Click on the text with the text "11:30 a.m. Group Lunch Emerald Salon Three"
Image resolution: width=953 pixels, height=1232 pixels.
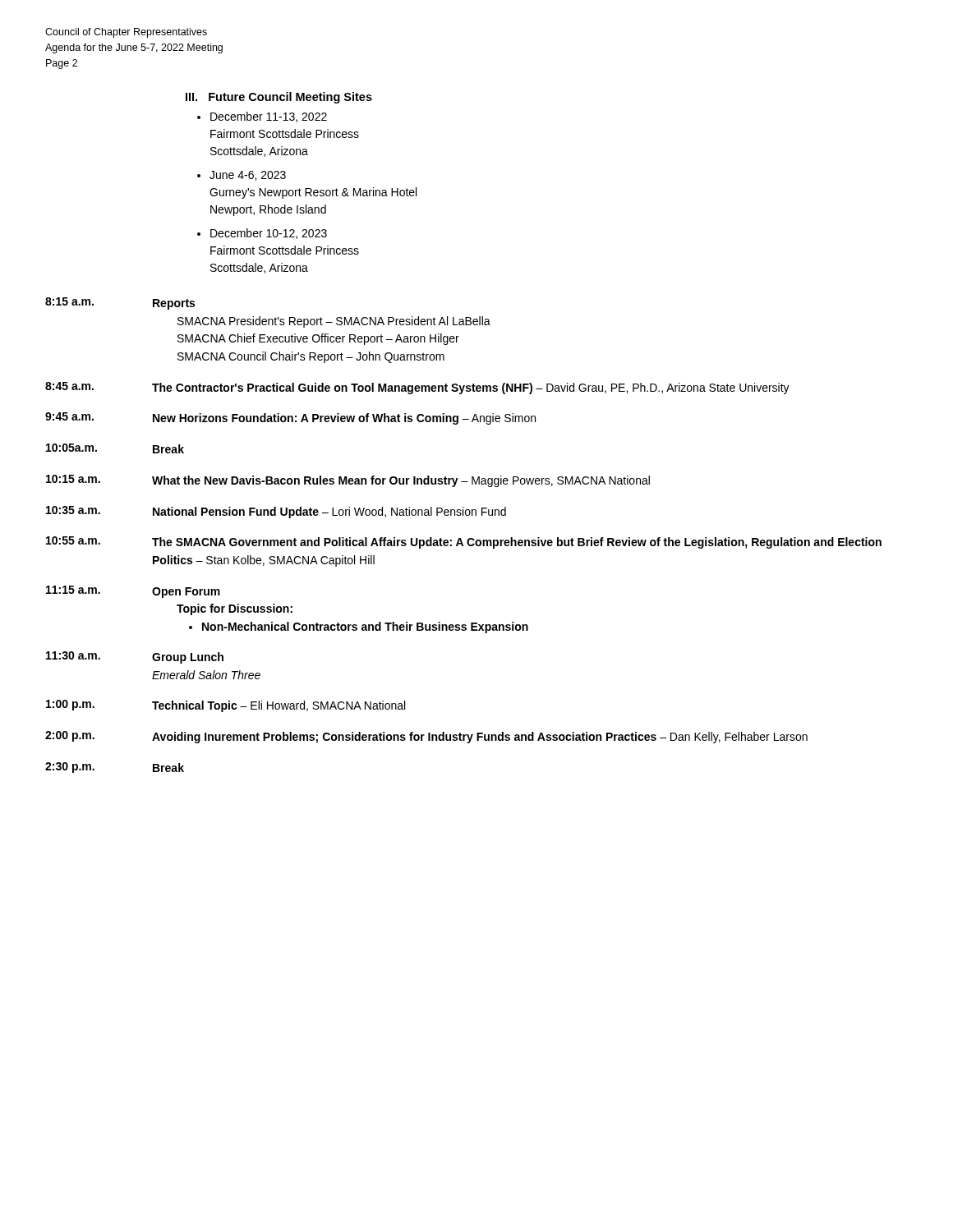(x=68, y=657)
